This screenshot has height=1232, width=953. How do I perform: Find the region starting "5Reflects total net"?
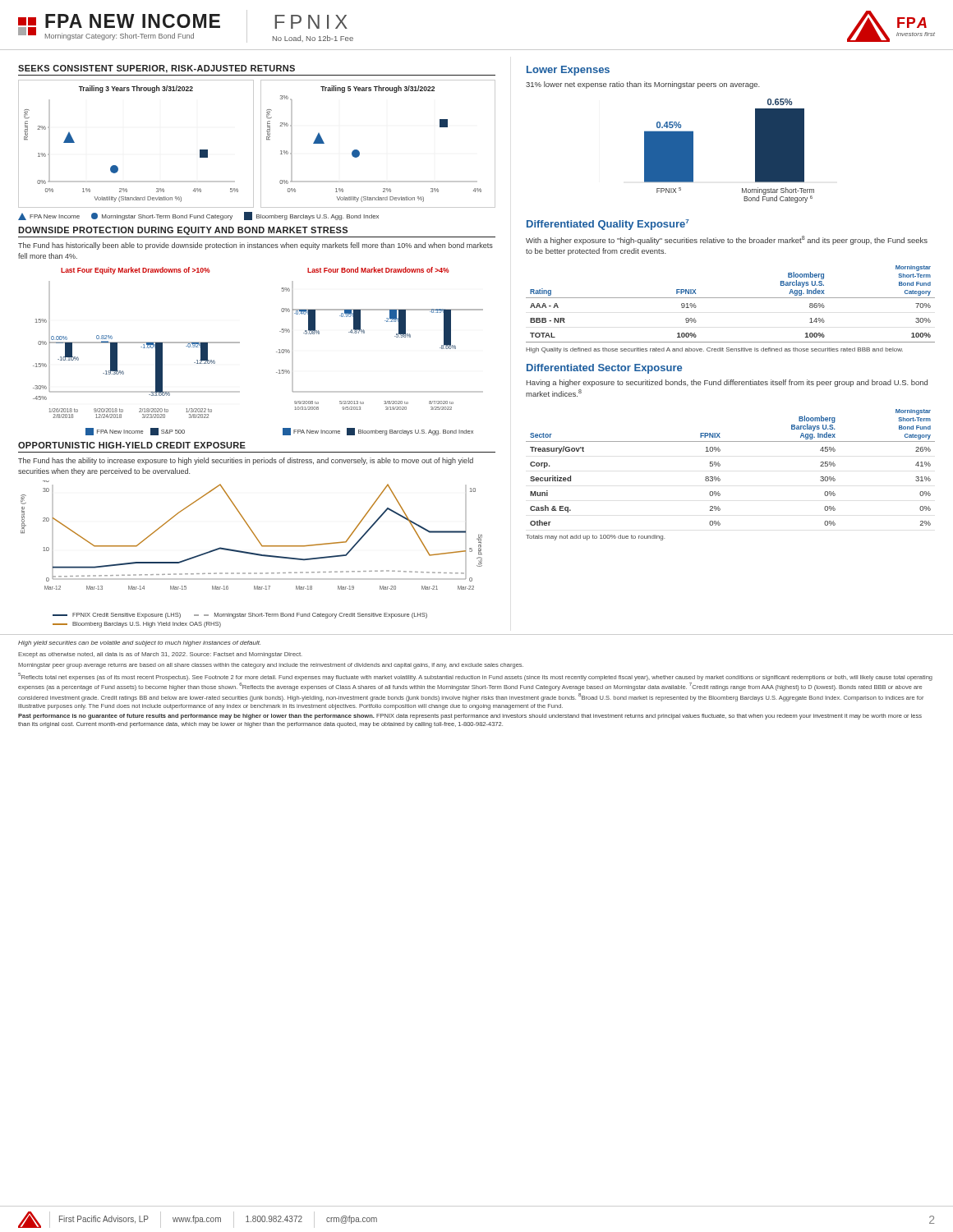coord(475,690)
